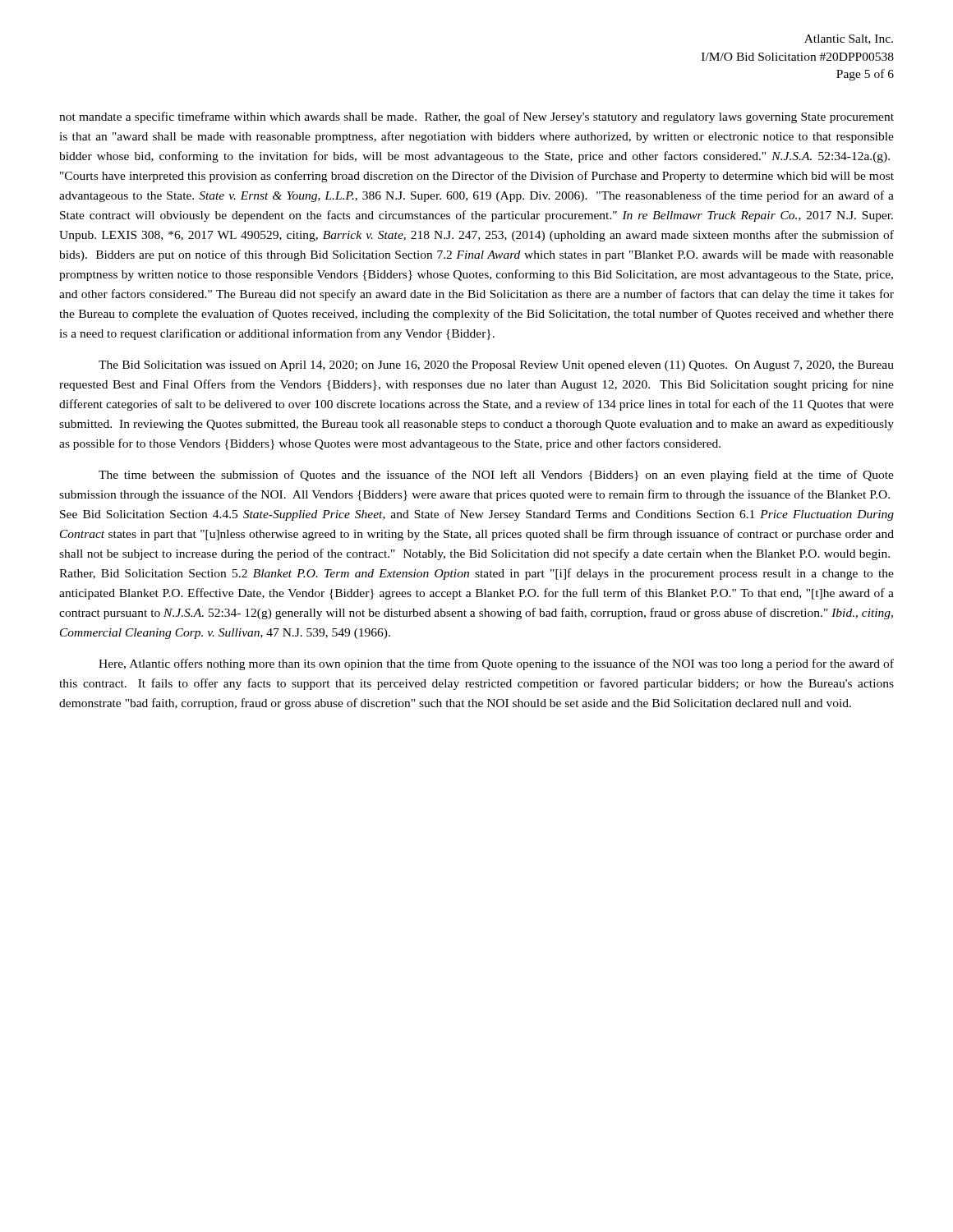
Task: Click on the text block containing "The time between the submission of Quotes and"
Action: pos(476,553)
